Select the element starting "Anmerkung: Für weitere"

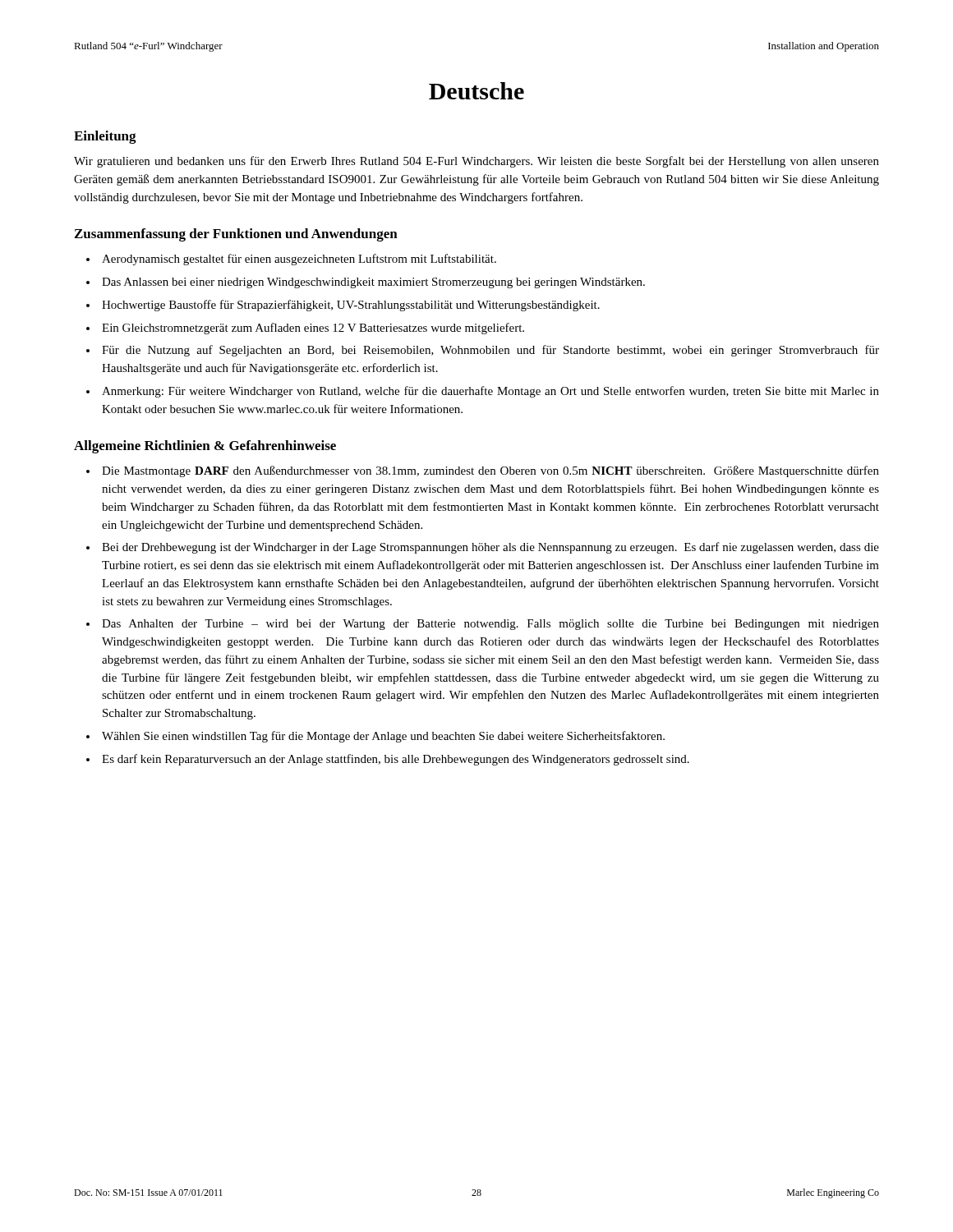[490, 400]
